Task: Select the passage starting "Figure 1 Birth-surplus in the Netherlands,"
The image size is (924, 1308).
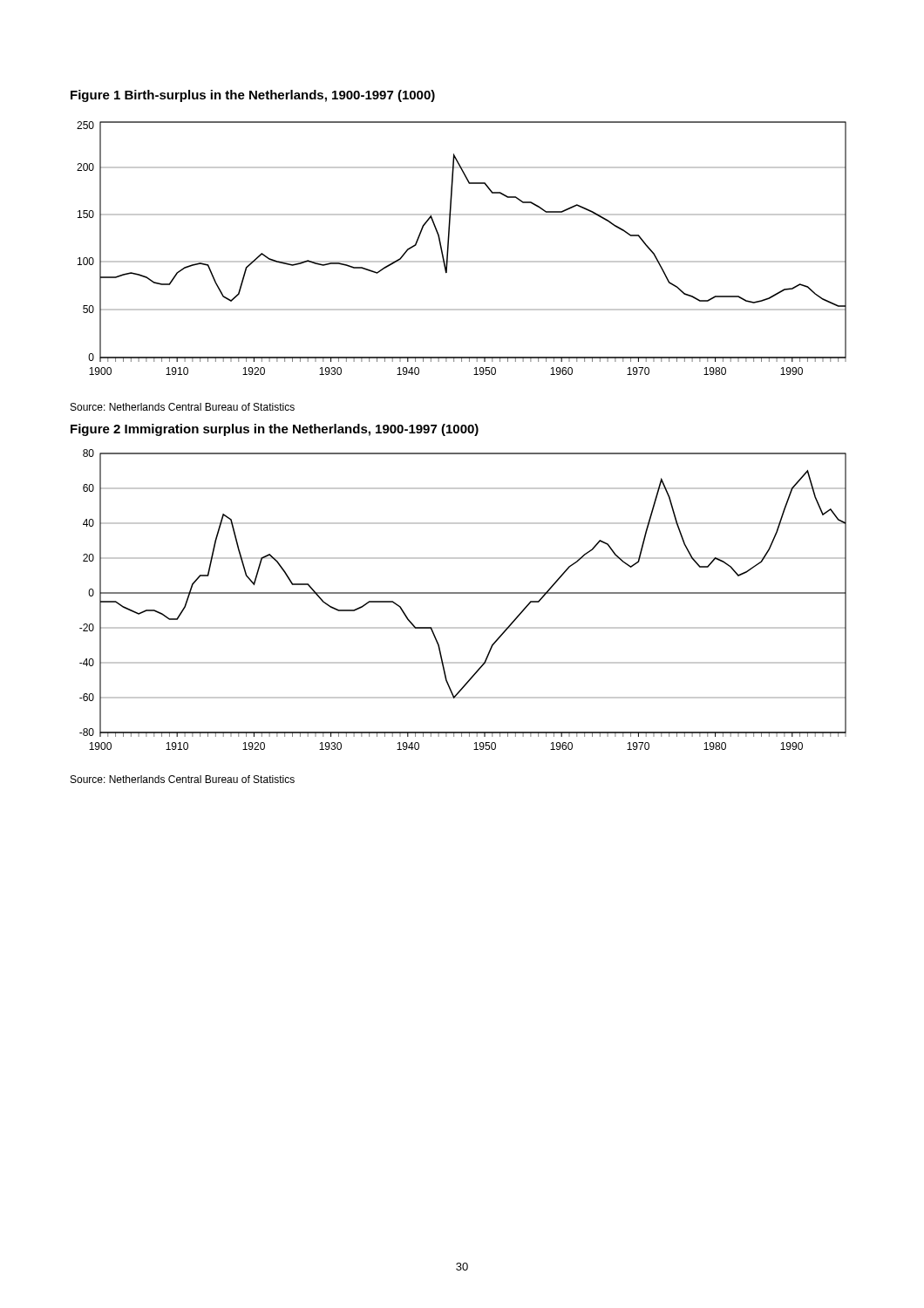Action: pos(252,95)
